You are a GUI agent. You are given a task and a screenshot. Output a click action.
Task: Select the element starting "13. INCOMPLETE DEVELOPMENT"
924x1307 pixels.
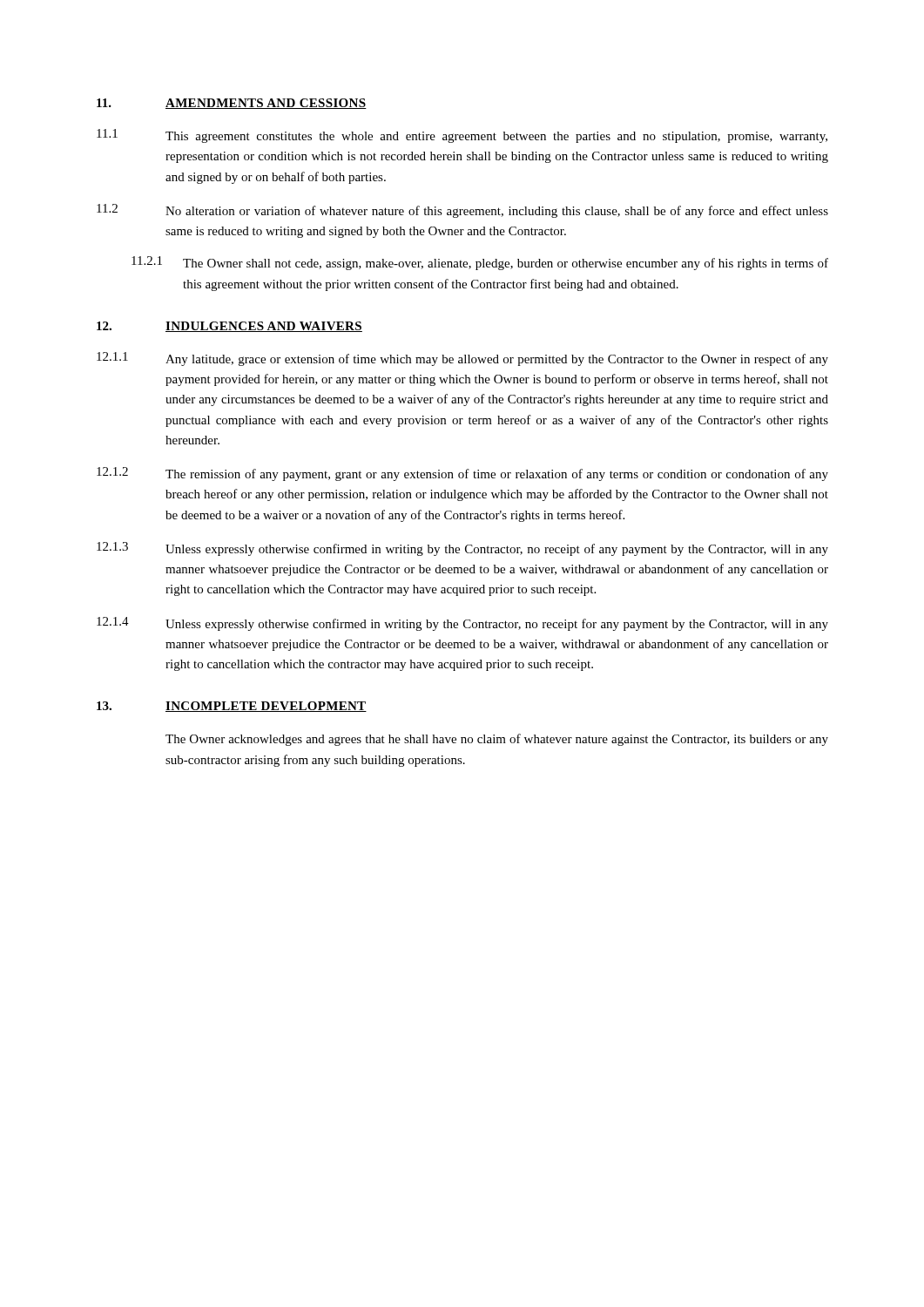pyautogui.click(x=231, y=706)
